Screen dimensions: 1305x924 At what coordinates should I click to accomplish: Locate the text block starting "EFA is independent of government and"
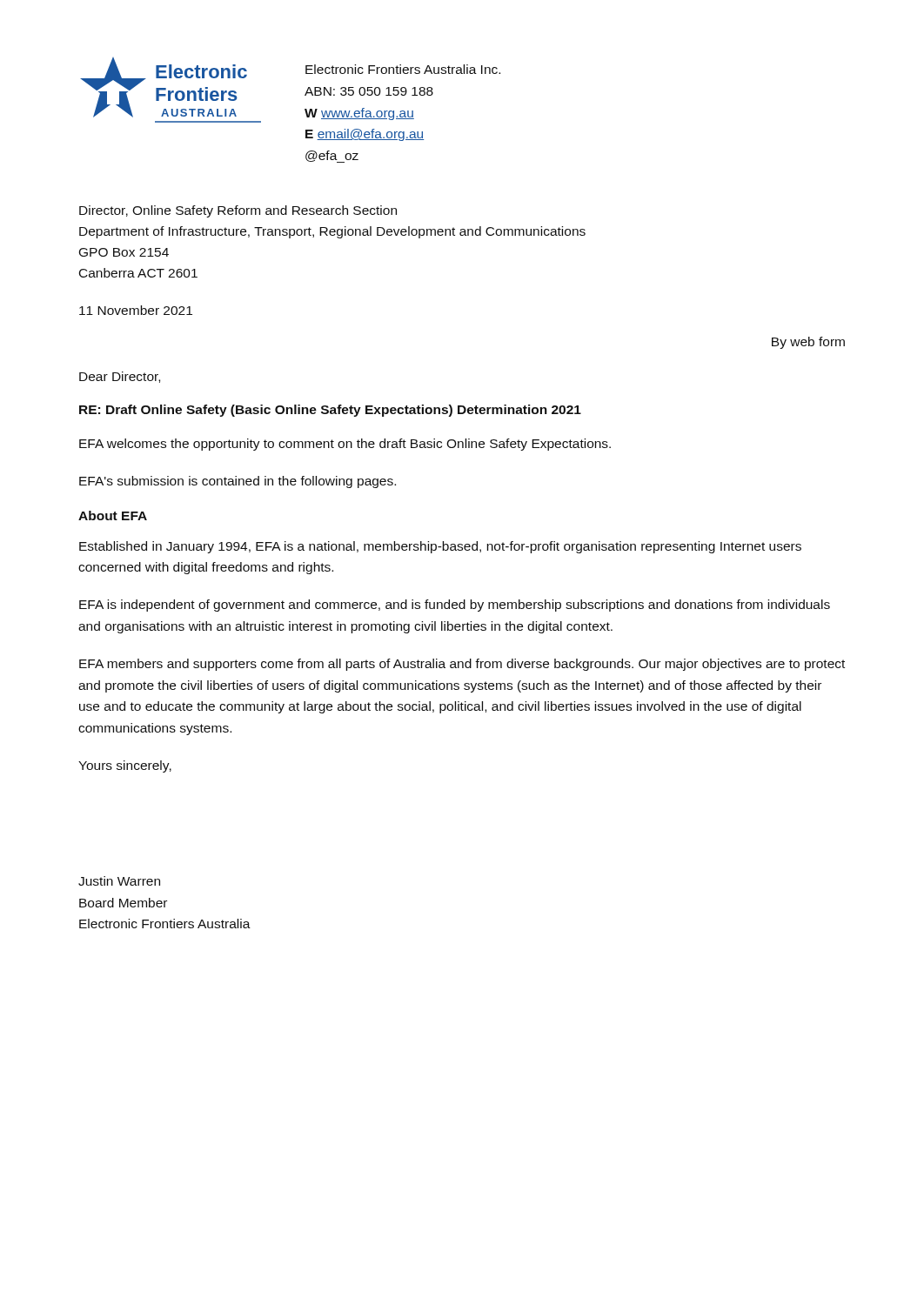(x=454, y=615)
